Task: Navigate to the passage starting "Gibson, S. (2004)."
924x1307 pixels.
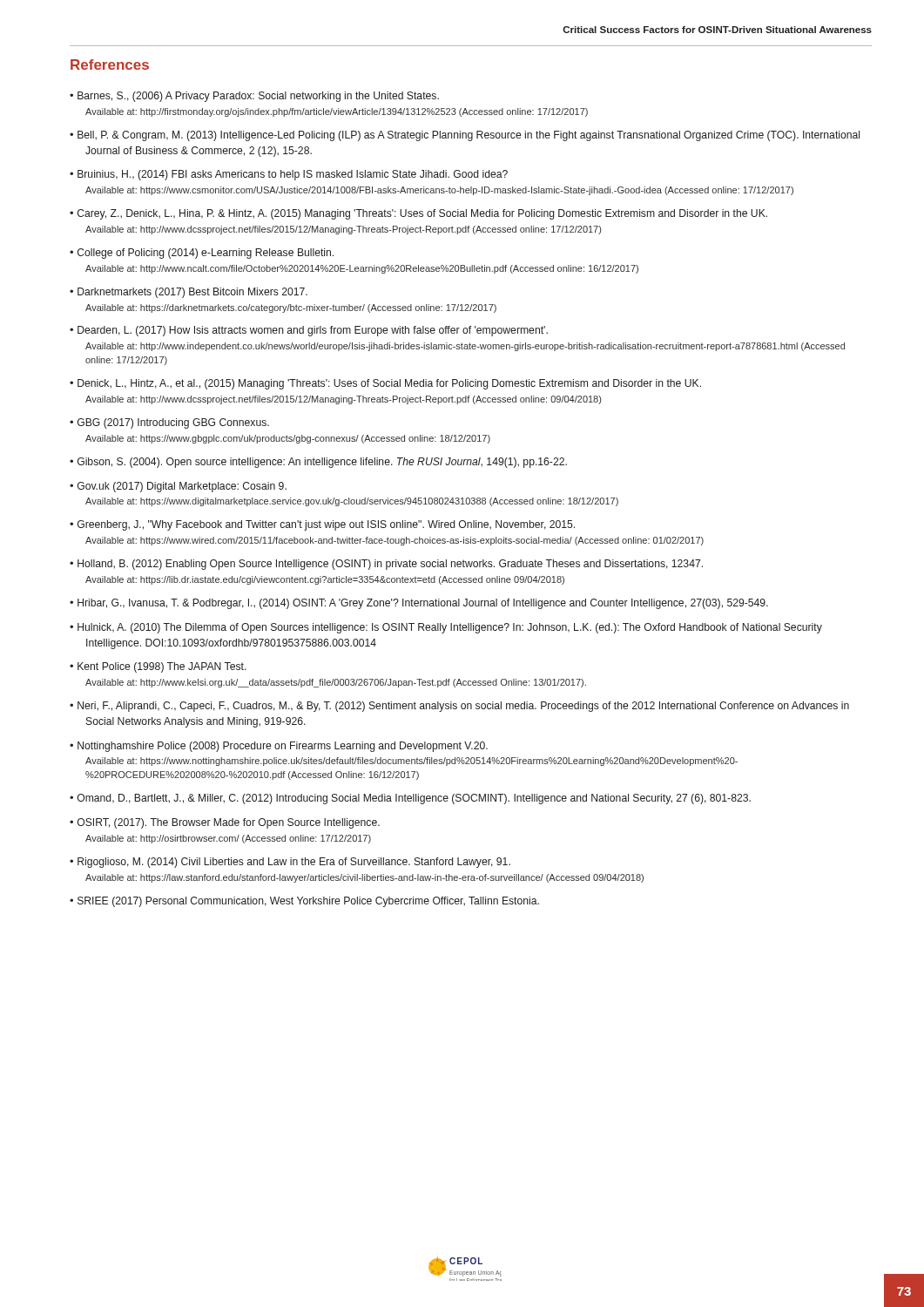Action: point(322,462)
